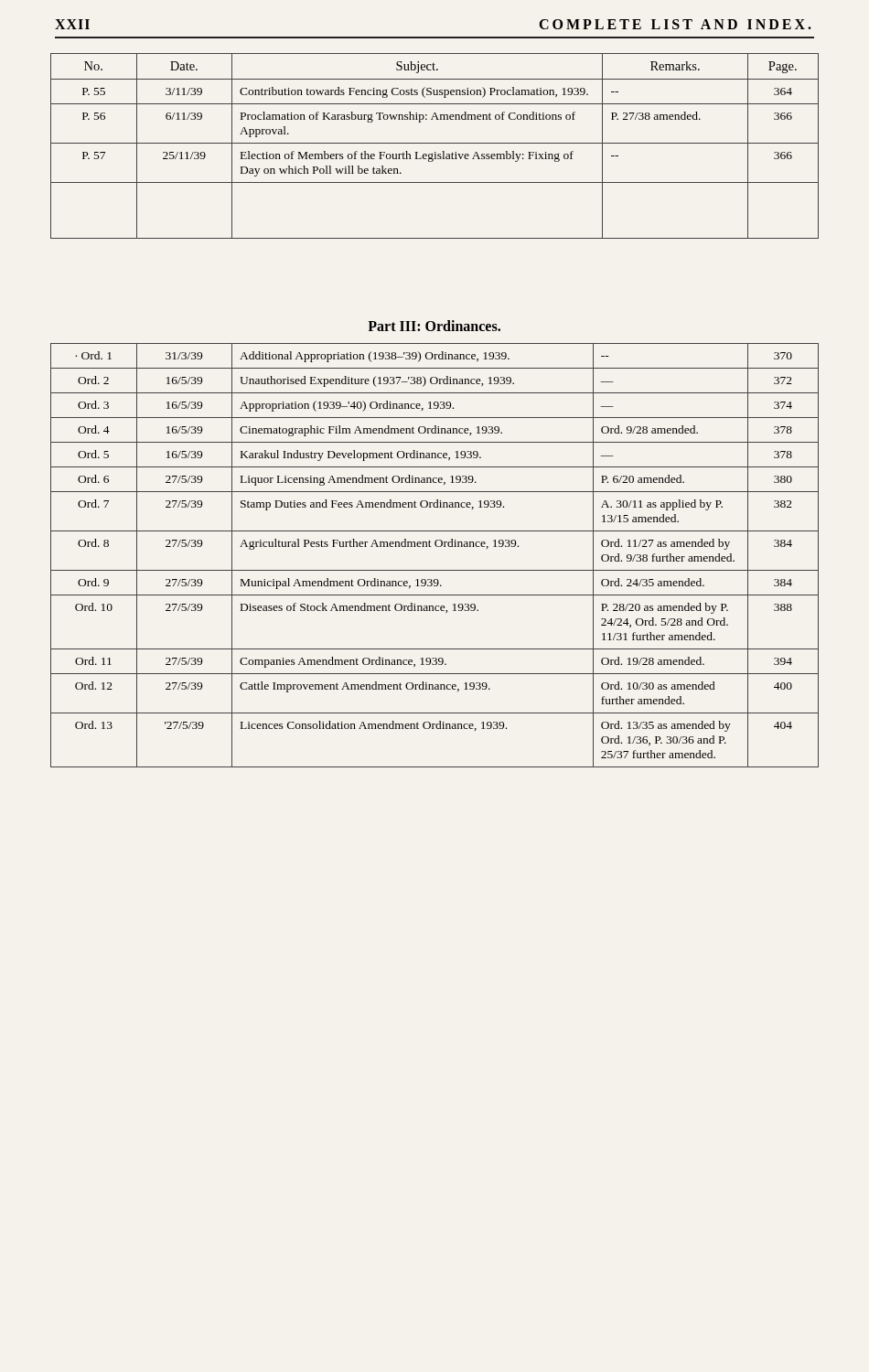Point to the block starting "Part III: Ordinances."
The width and height of the screenshot is (869, 1372).
coord(434,326)
